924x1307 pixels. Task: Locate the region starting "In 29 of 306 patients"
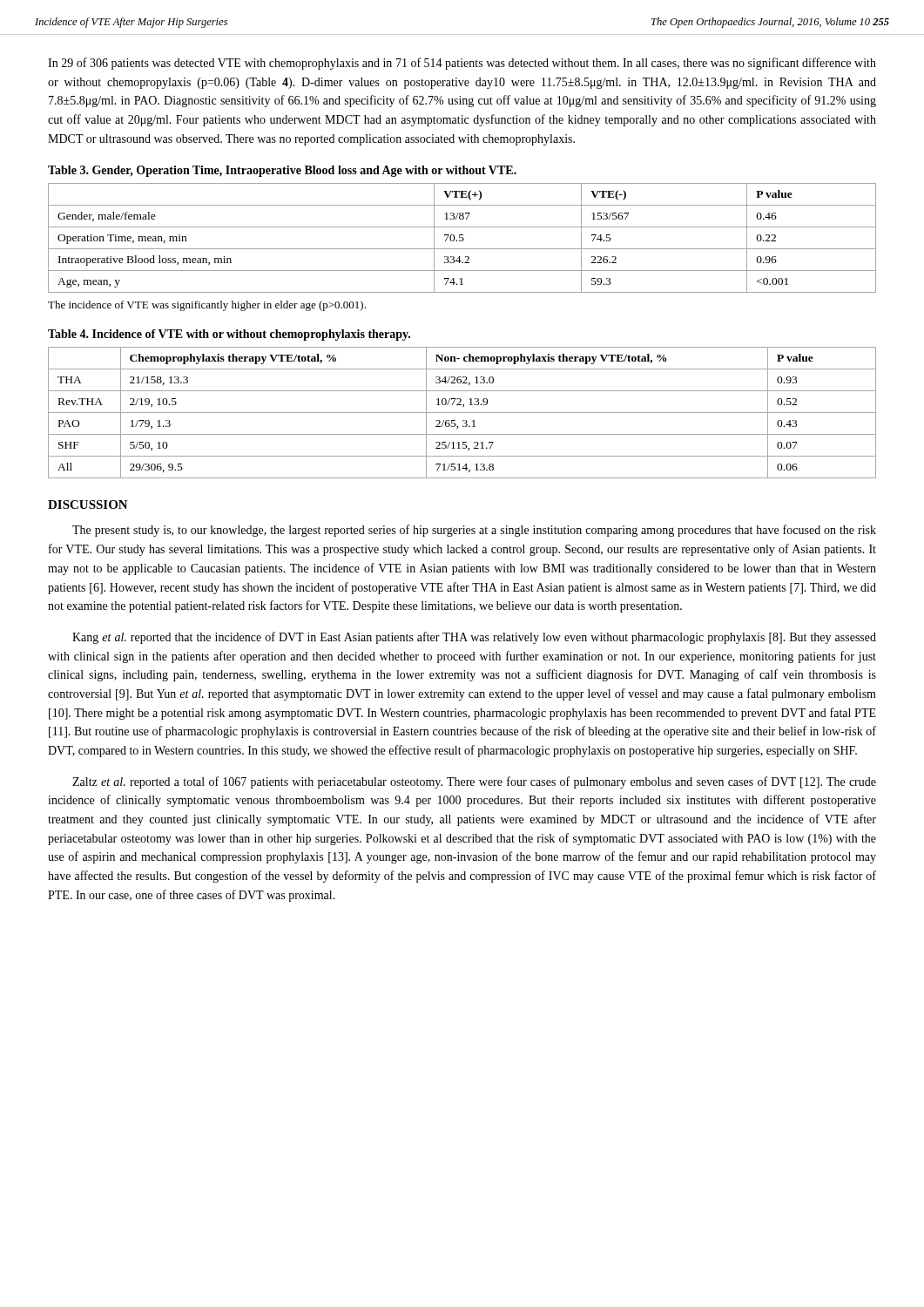[462, 101]
